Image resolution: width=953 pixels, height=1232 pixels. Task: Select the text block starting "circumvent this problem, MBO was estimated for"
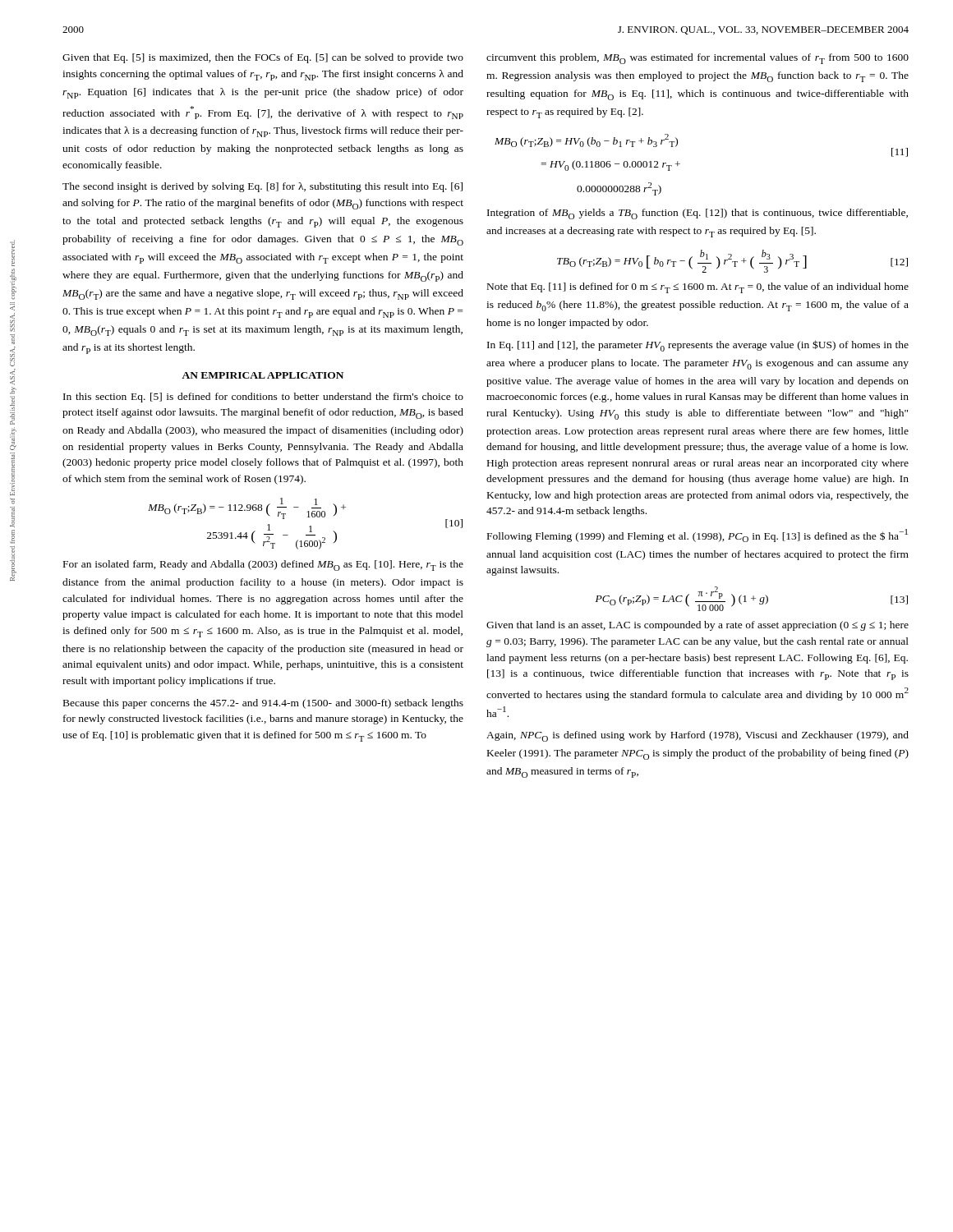click(x=697, y=85)
